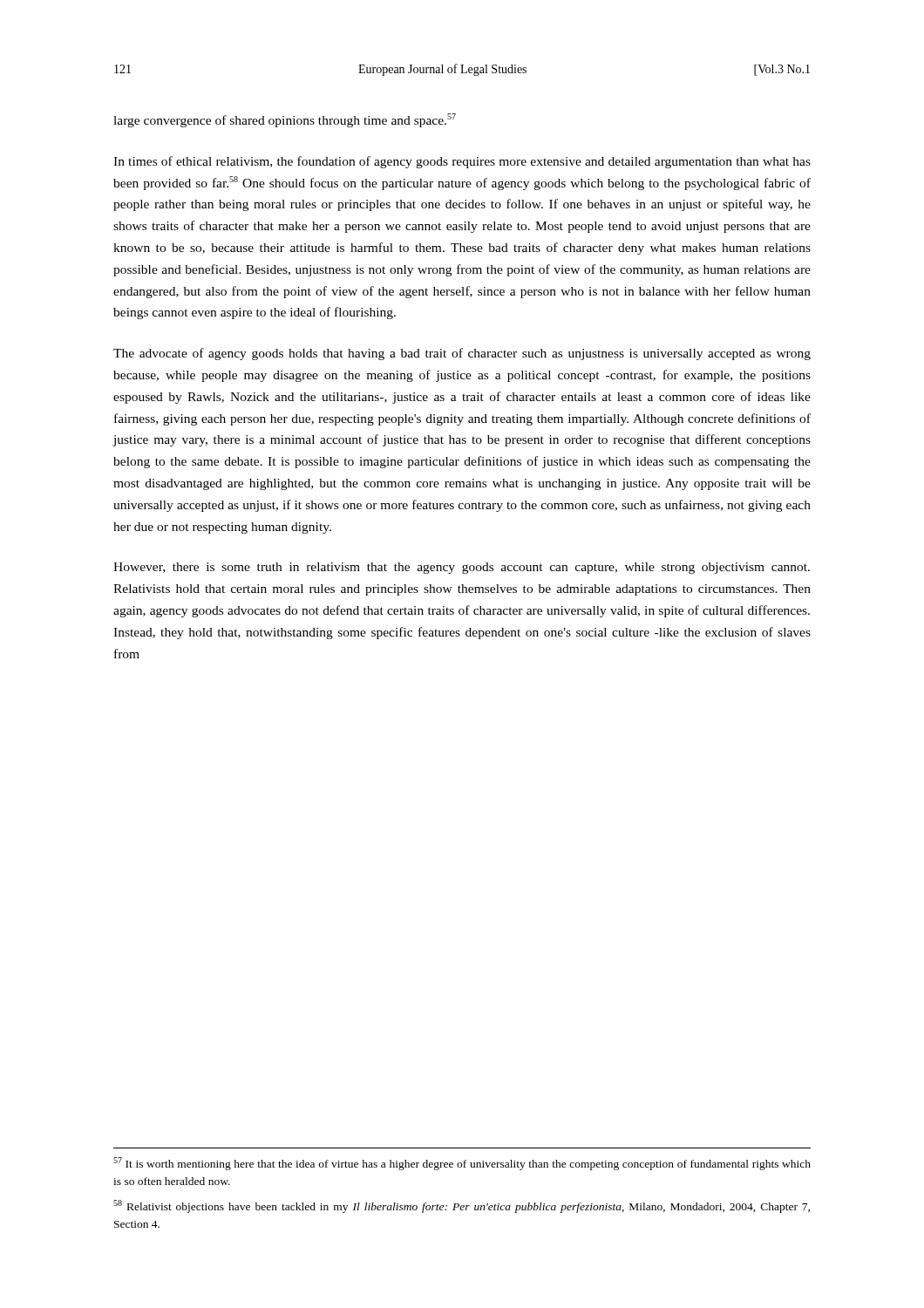Where is the passage that starts "large convergence of shared opinions"?

pos(285,119)
